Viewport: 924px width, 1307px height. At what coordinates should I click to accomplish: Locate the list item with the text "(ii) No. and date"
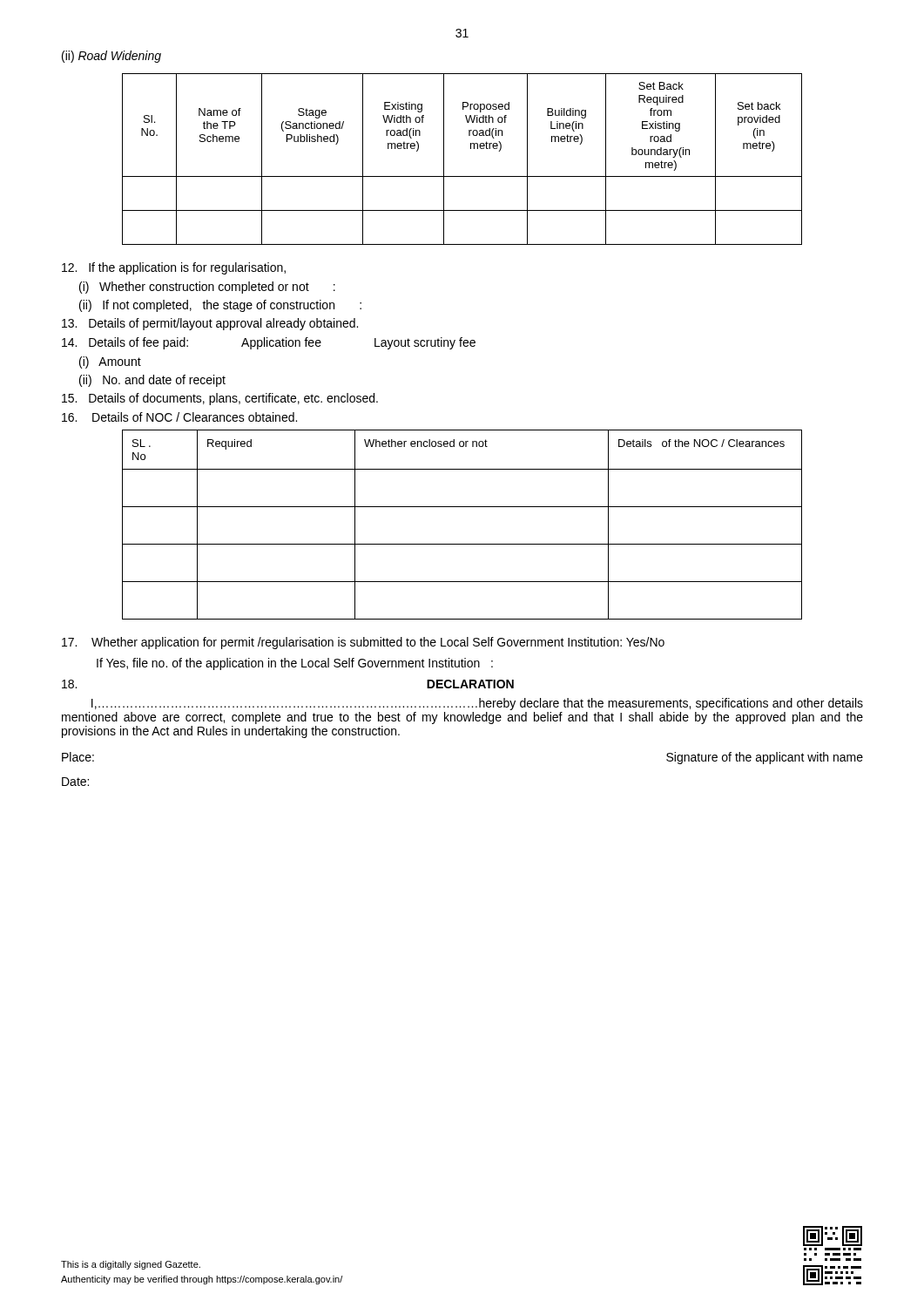pyautogui.click(x=152, y=380)
